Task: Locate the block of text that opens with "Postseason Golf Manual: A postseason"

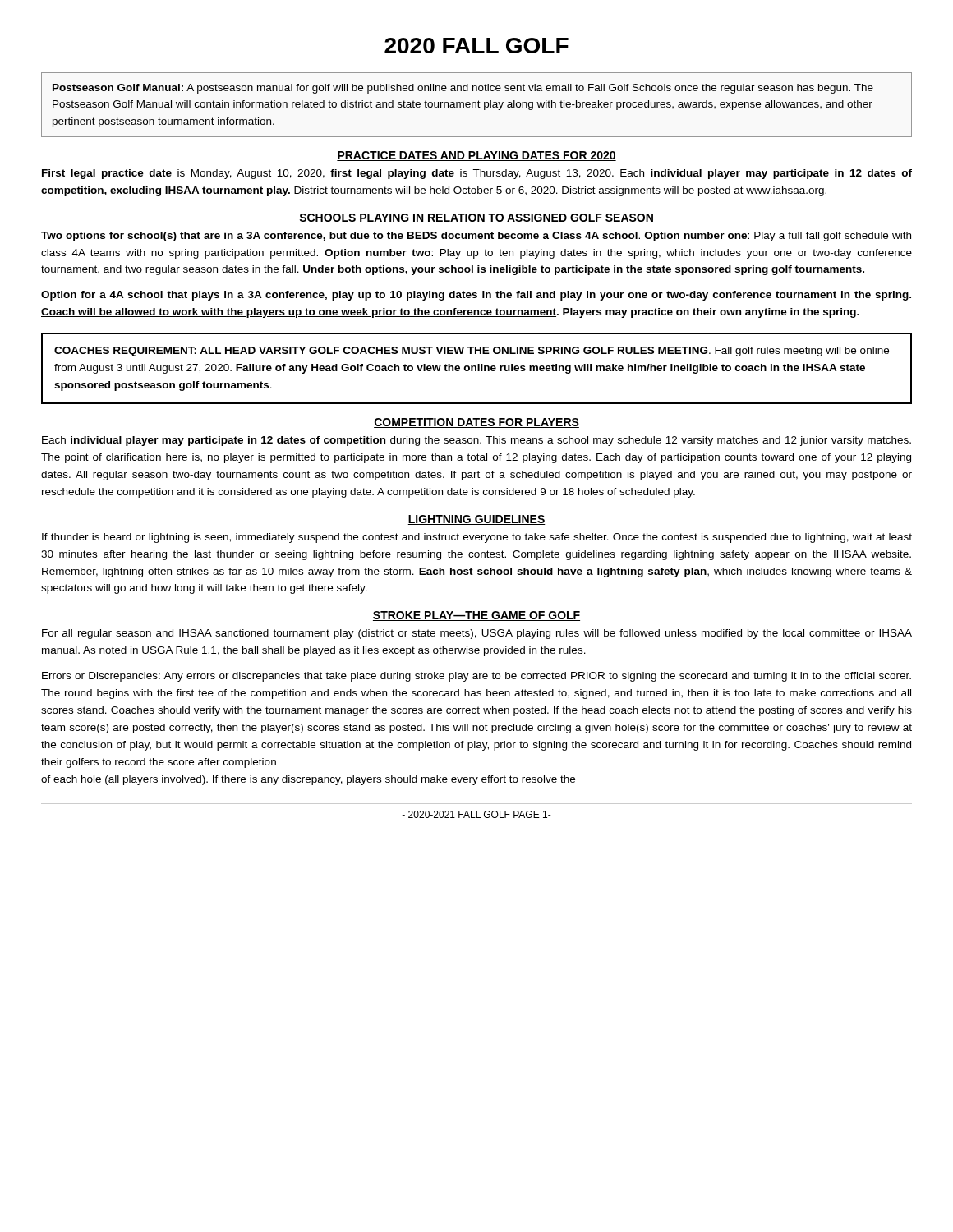Action: [463, 104]
